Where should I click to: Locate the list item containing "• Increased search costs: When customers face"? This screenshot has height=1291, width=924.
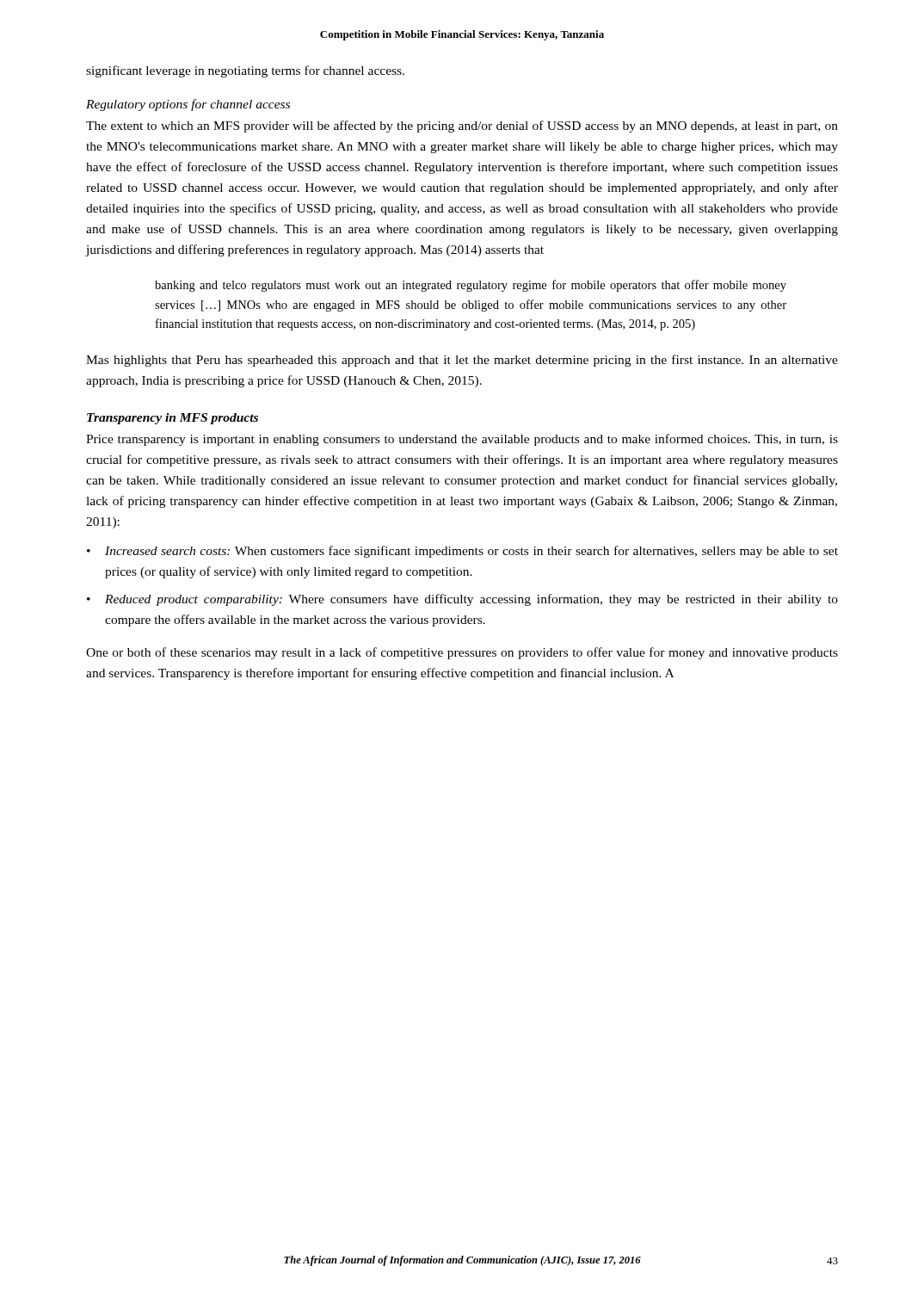click(462, 561)
